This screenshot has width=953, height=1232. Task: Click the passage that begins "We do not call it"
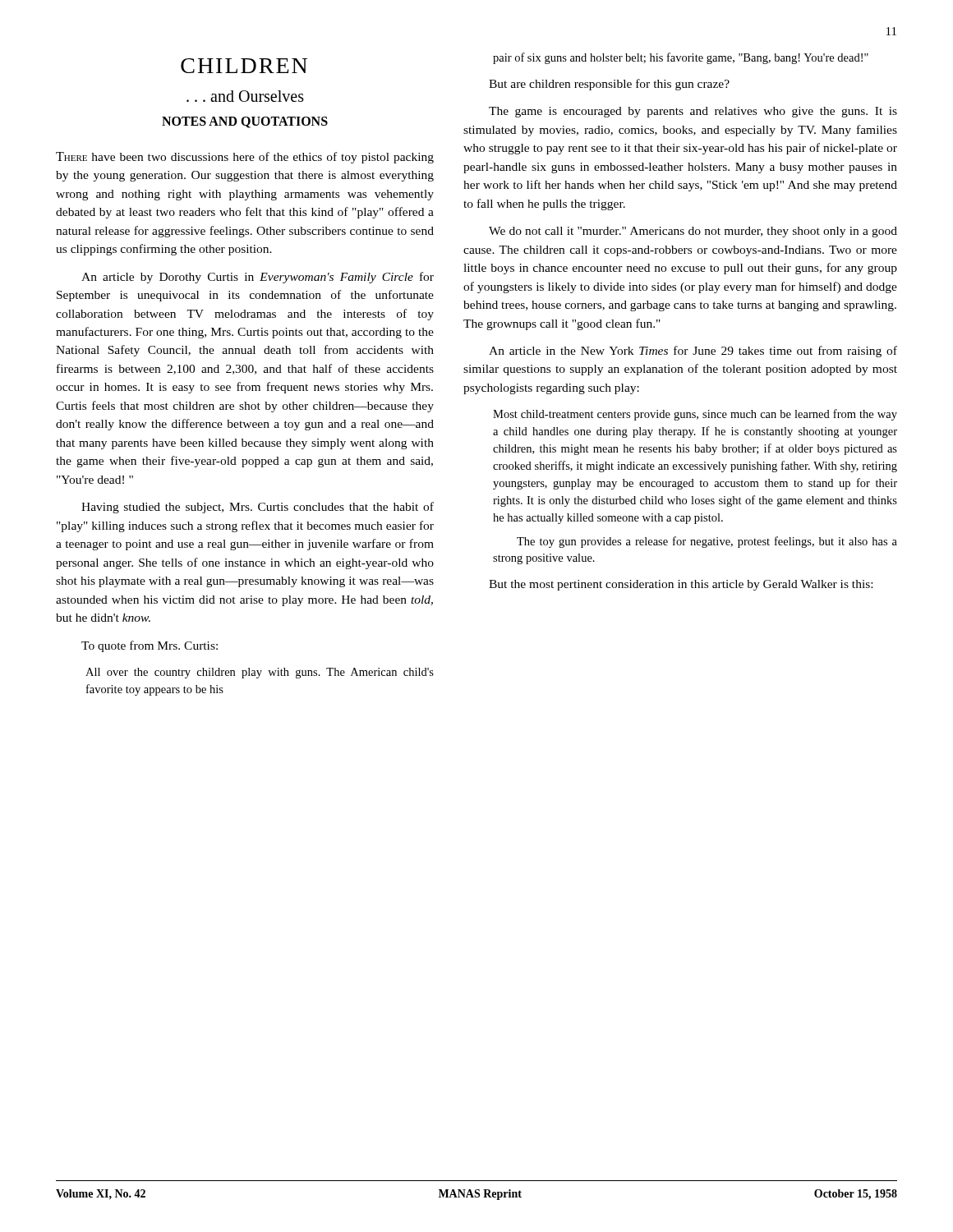[x=680, y=277]
